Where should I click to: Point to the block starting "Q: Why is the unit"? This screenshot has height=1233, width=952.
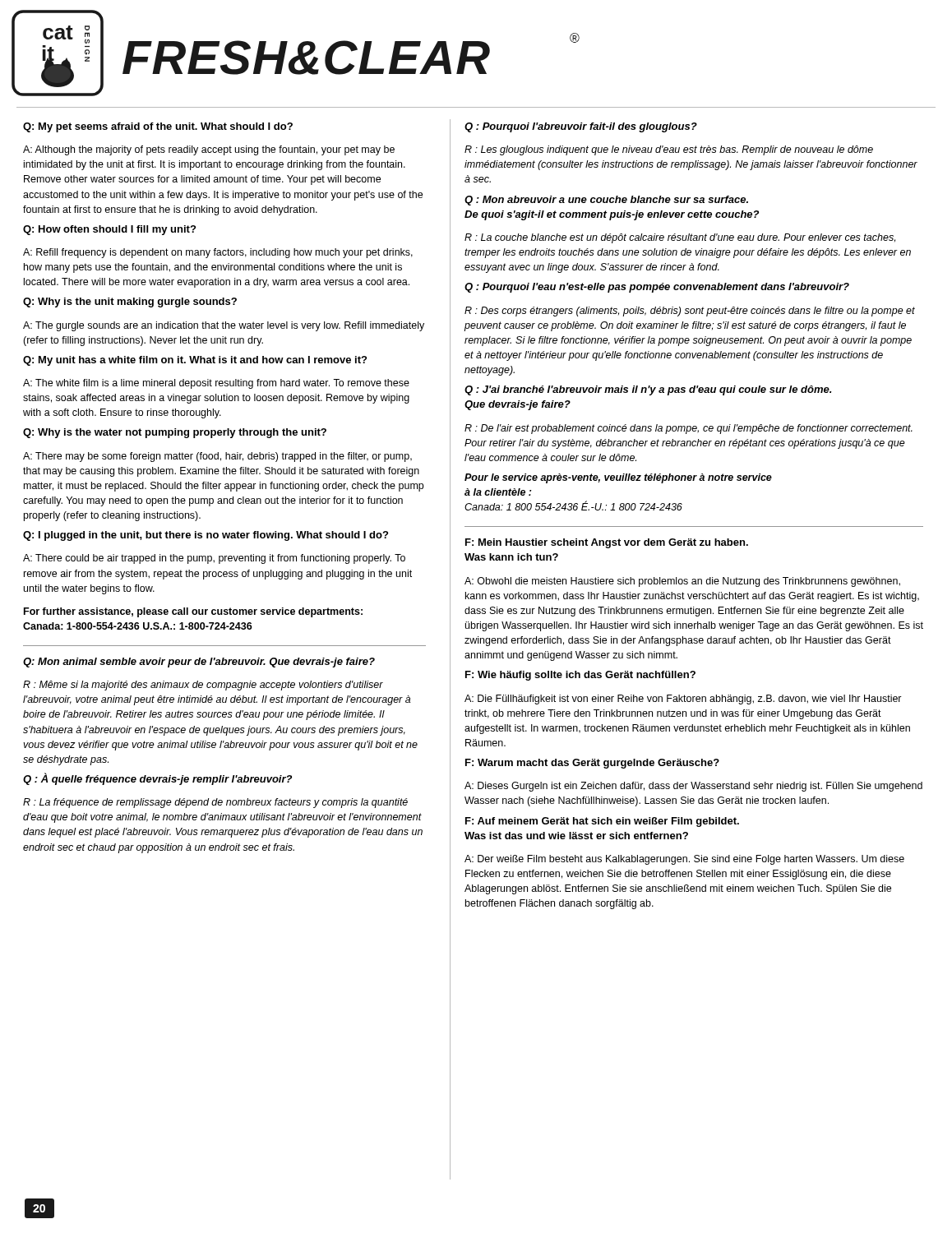224,302
